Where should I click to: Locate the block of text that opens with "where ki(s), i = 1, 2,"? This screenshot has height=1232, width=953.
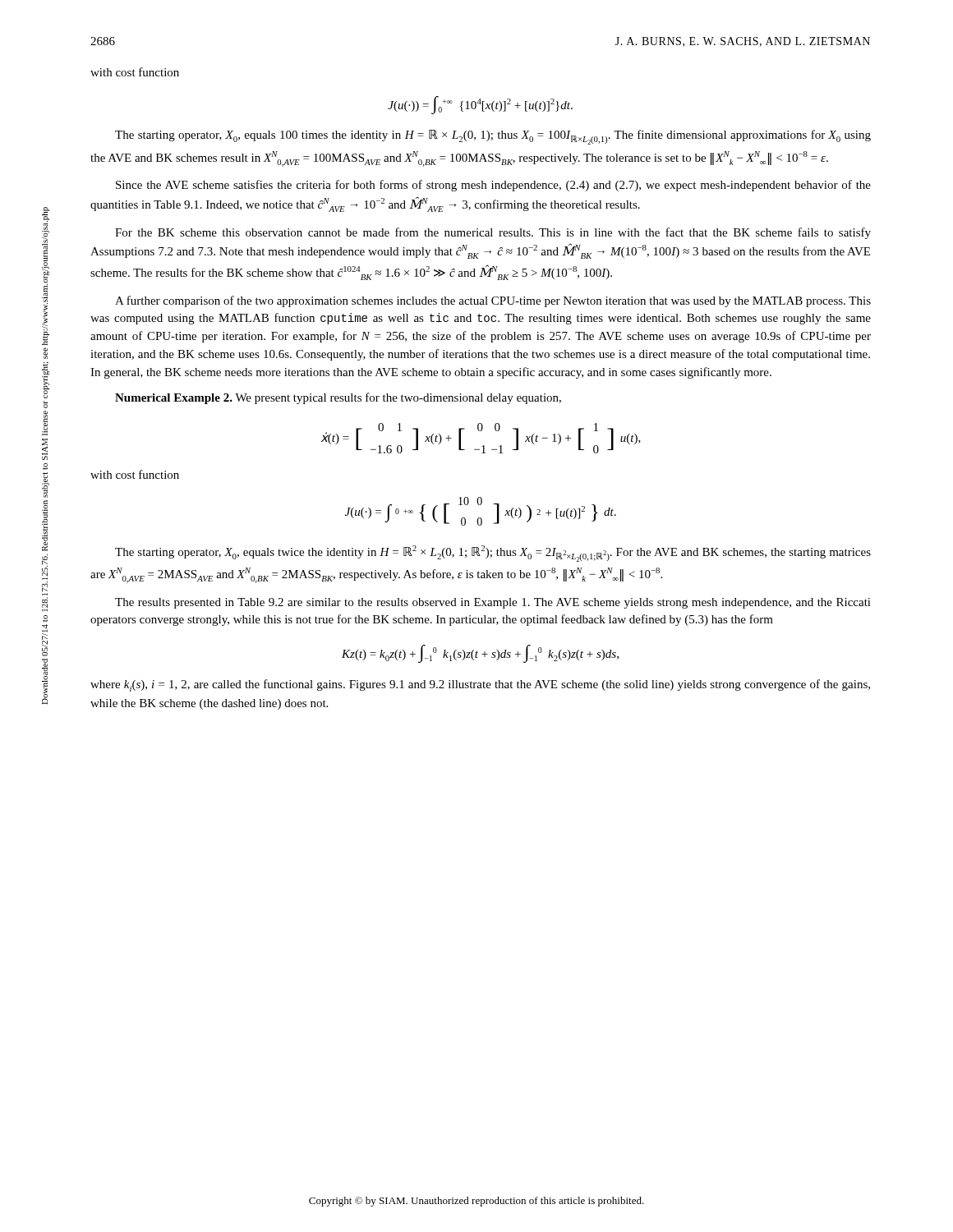click(x=481, y=694)
